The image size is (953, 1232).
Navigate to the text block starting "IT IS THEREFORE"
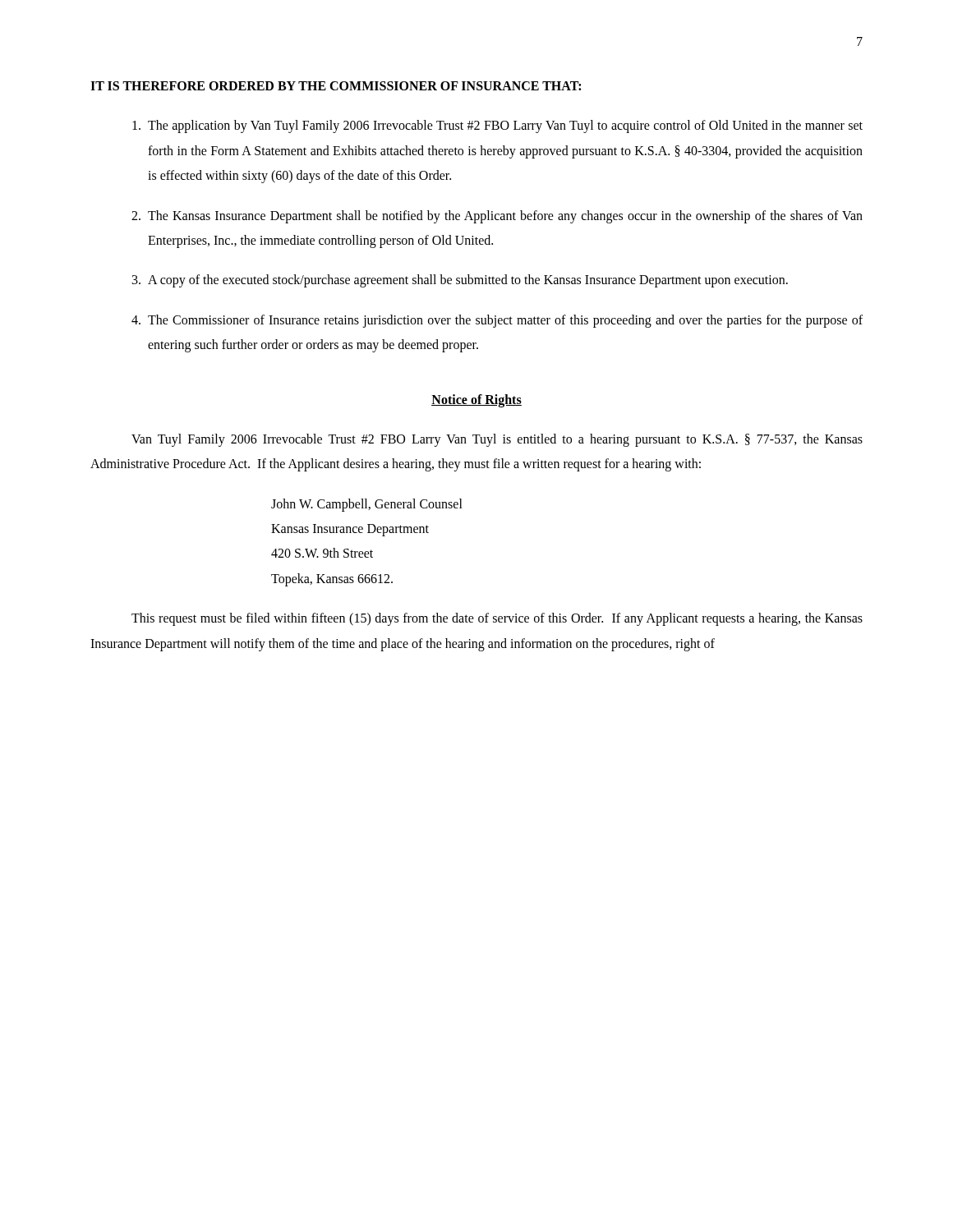(336, 86)
